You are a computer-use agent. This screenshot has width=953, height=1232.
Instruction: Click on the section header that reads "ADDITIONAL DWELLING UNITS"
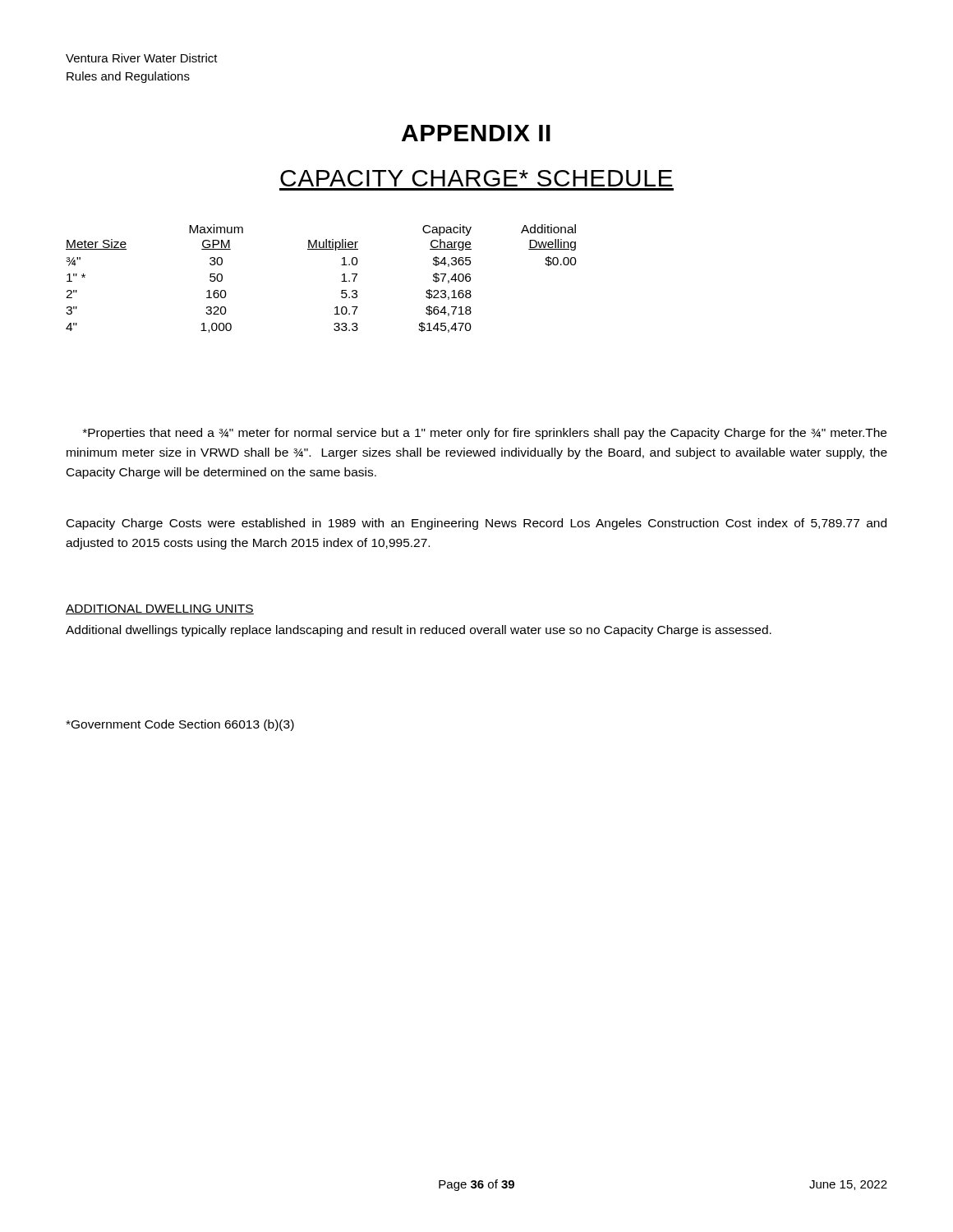pos(160,608)
